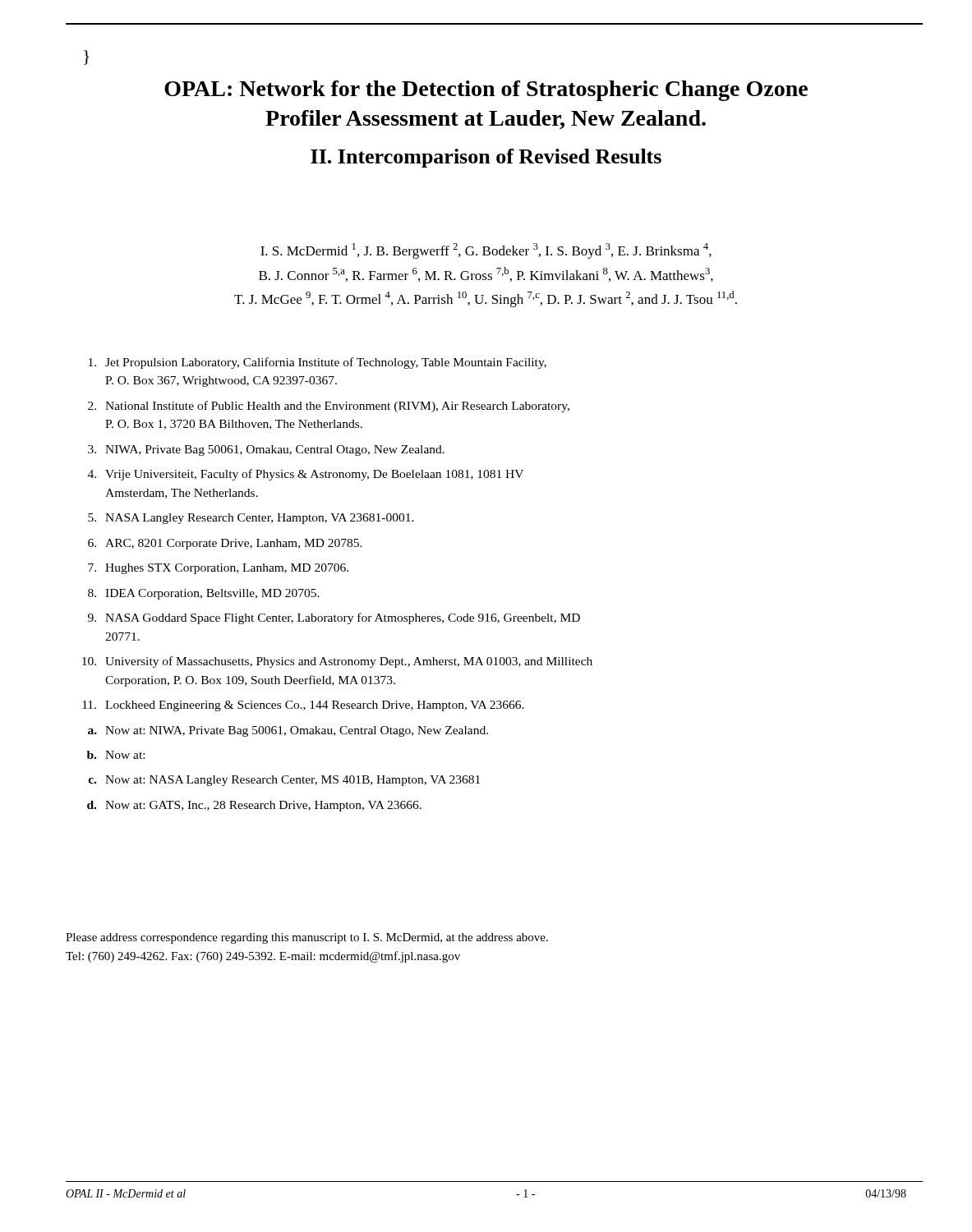Viewport: 972px width, 1232px height.
Task: Navigate to the text block starting "10. University of Massachusetts, Physics and Astronomy"
Action: coord(486,671)
